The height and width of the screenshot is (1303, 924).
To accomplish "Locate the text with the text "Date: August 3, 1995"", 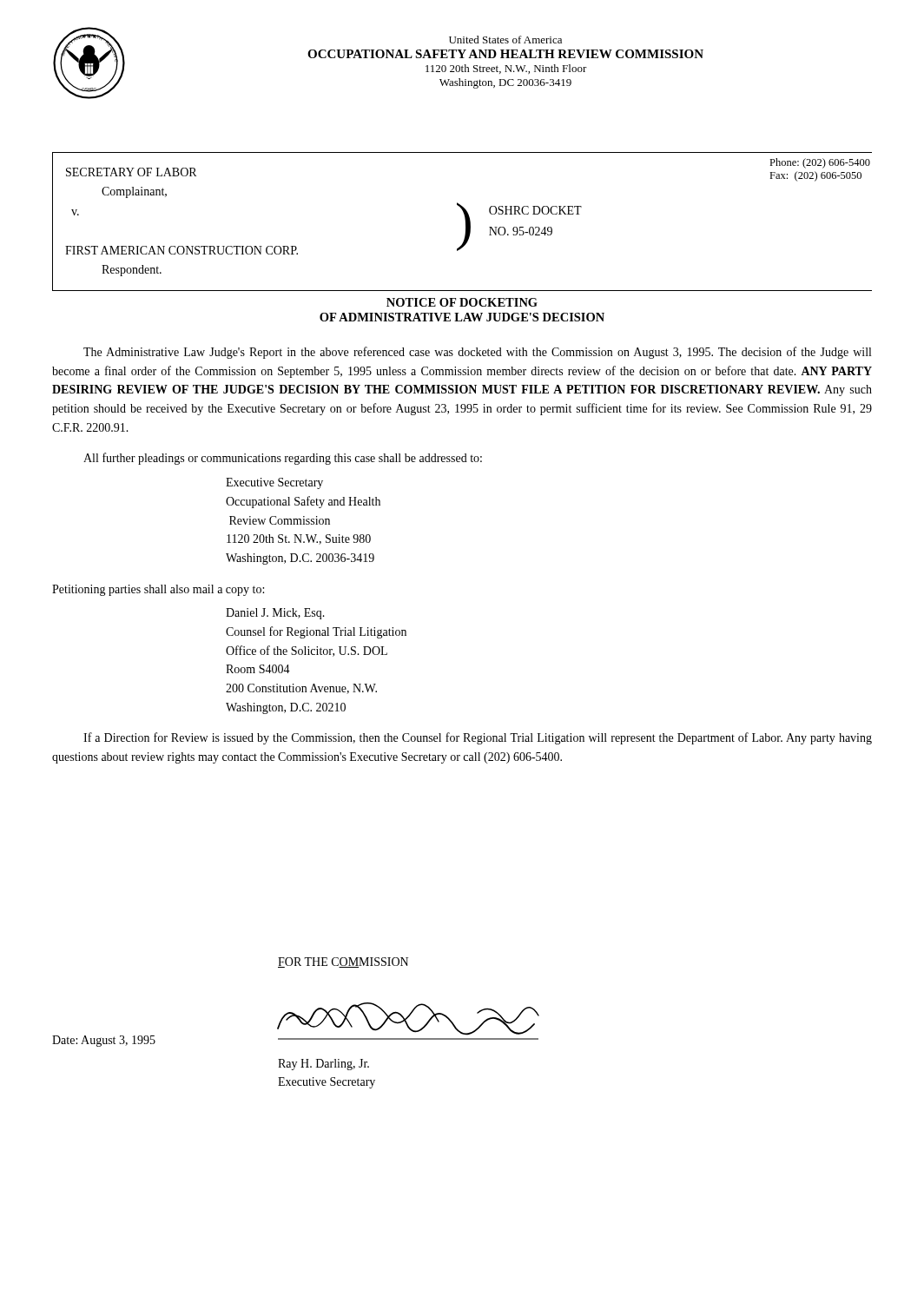I will (x=104, y=1040).
